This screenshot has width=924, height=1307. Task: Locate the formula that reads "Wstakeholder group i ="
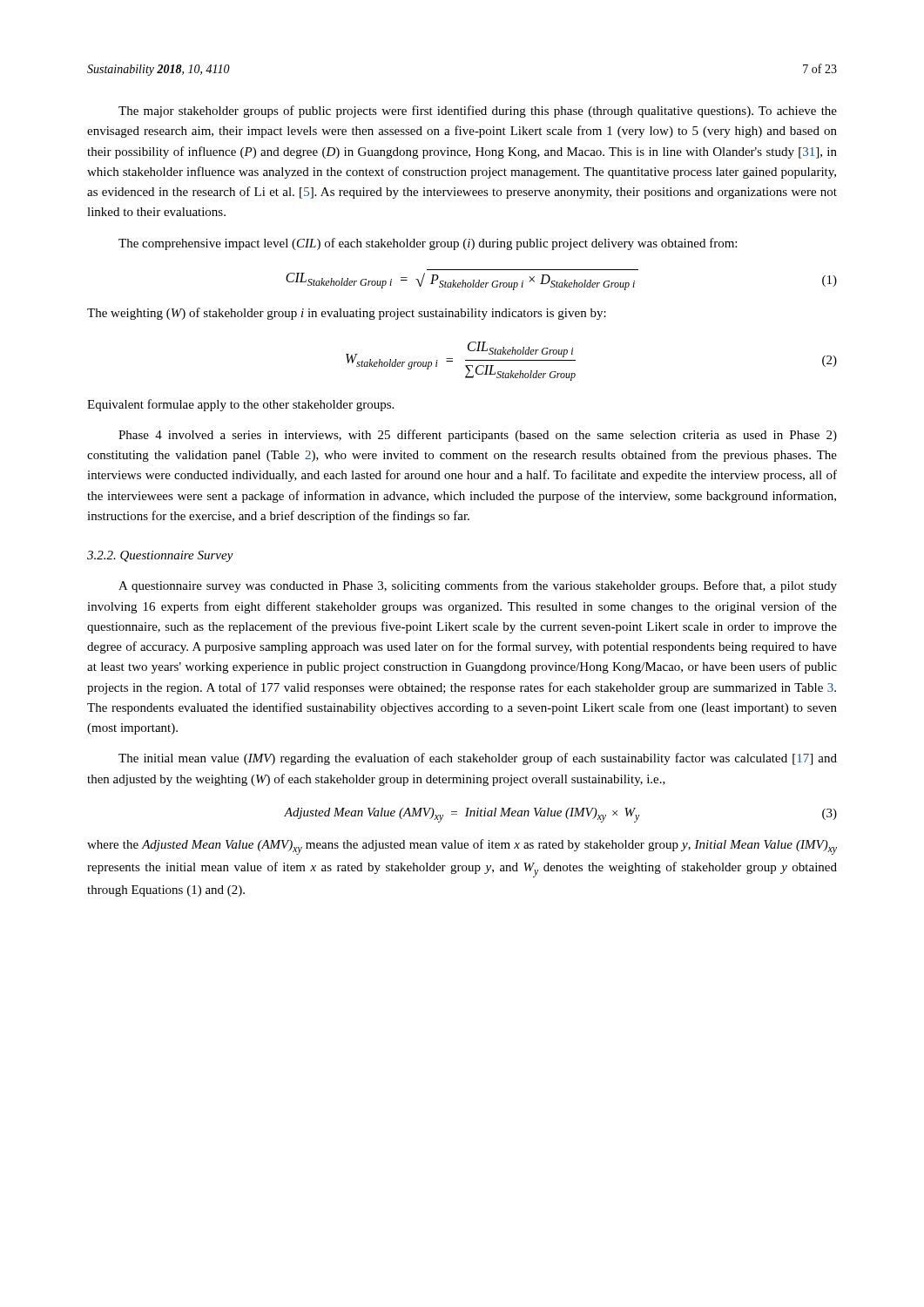[462, 361]
